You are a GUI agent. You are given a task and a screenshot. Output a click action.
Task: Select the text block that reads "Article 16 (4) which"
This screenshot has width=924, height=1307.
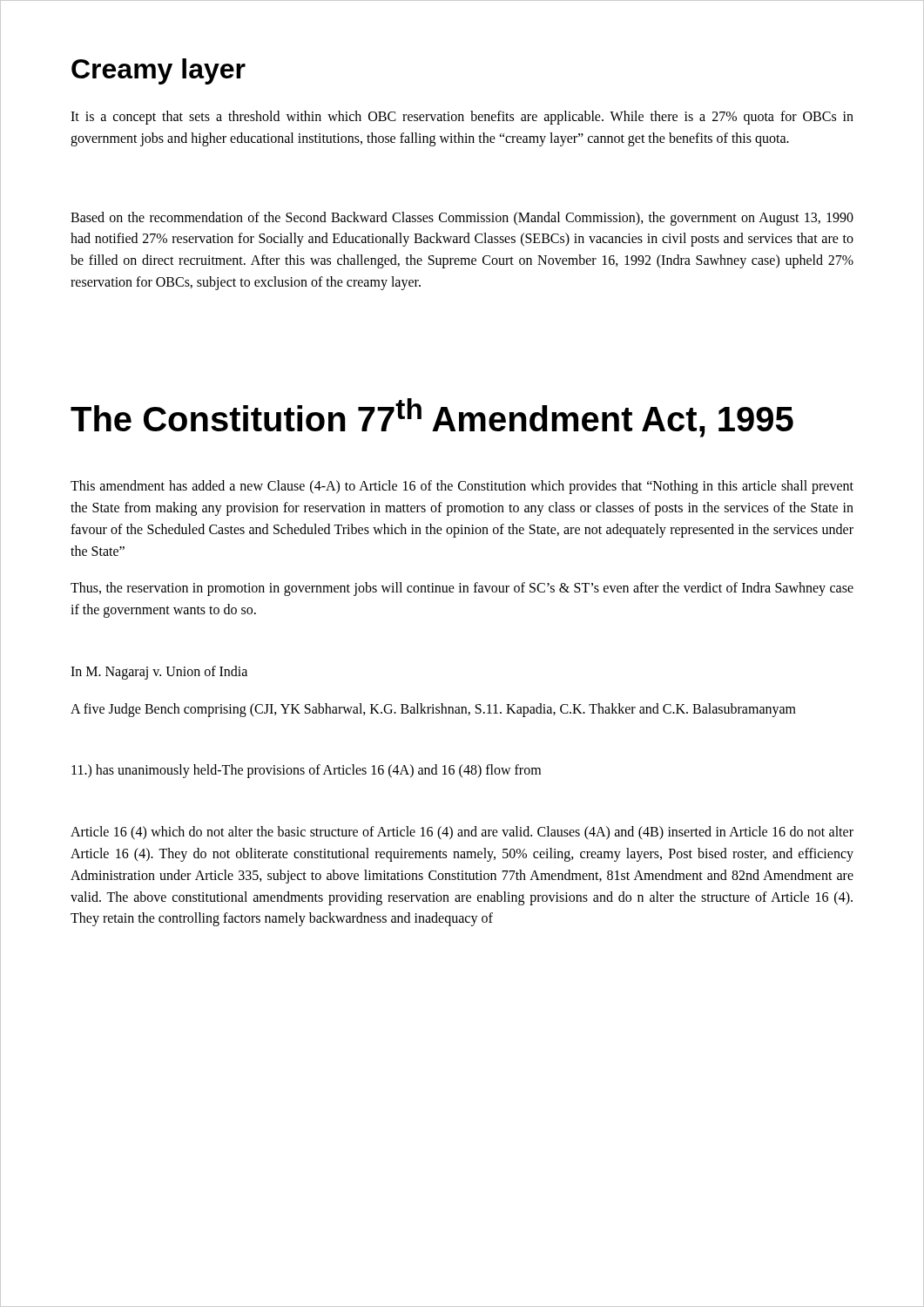point(462,875)
